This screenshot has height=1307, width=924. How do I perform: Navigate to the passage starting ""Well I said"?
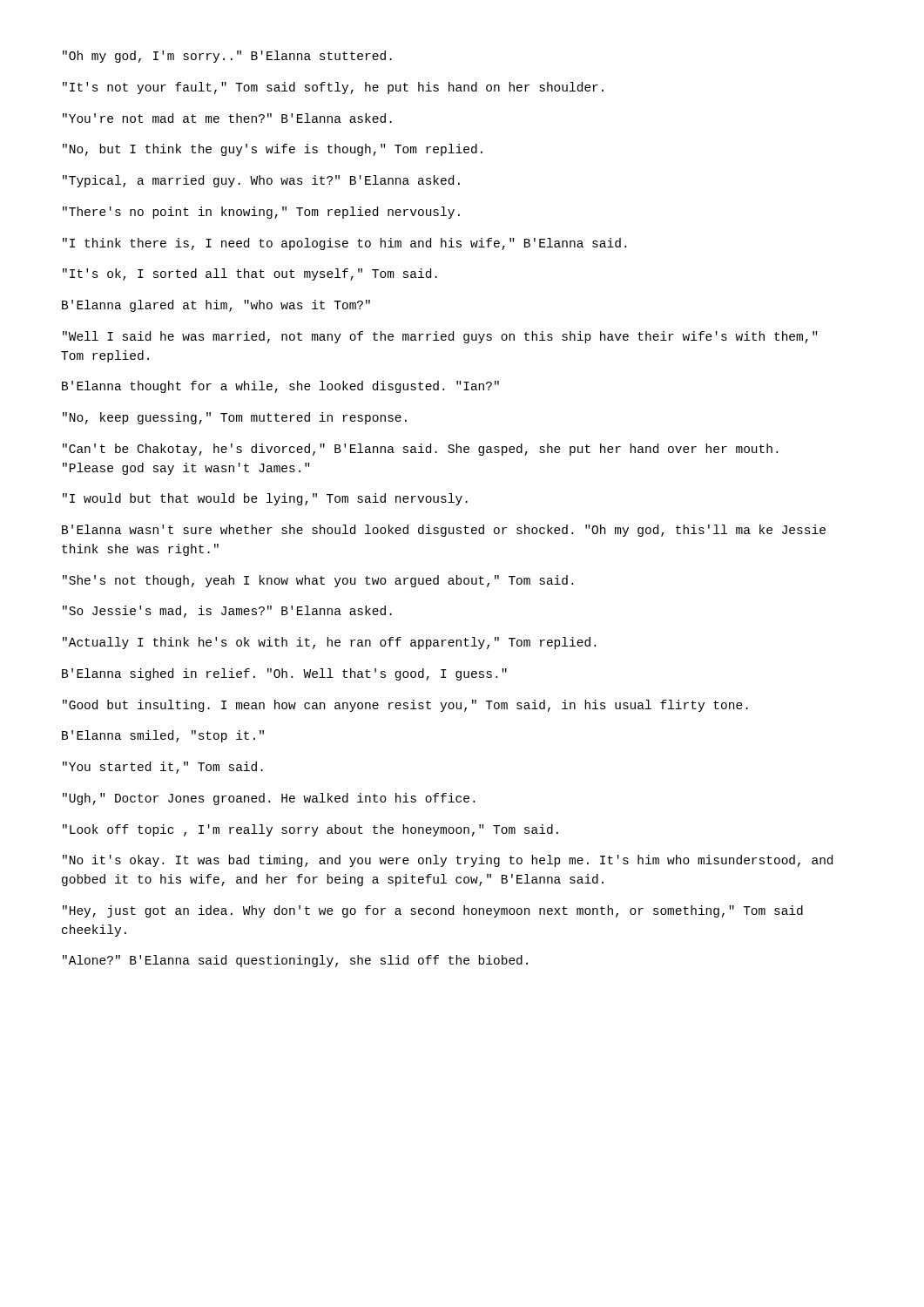[x=440, y=346]
